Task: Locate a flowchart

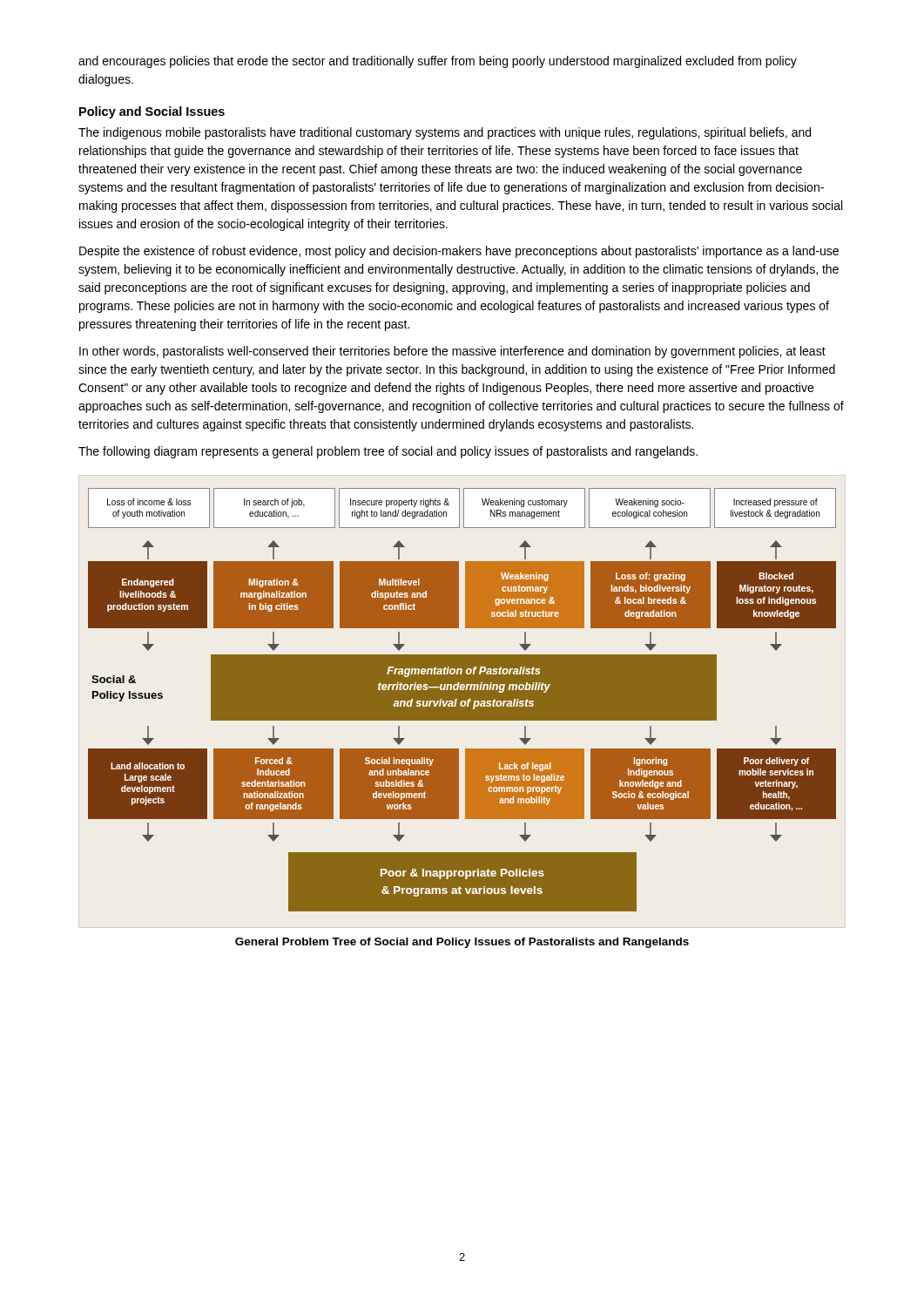Action: [x=462, y=702]
